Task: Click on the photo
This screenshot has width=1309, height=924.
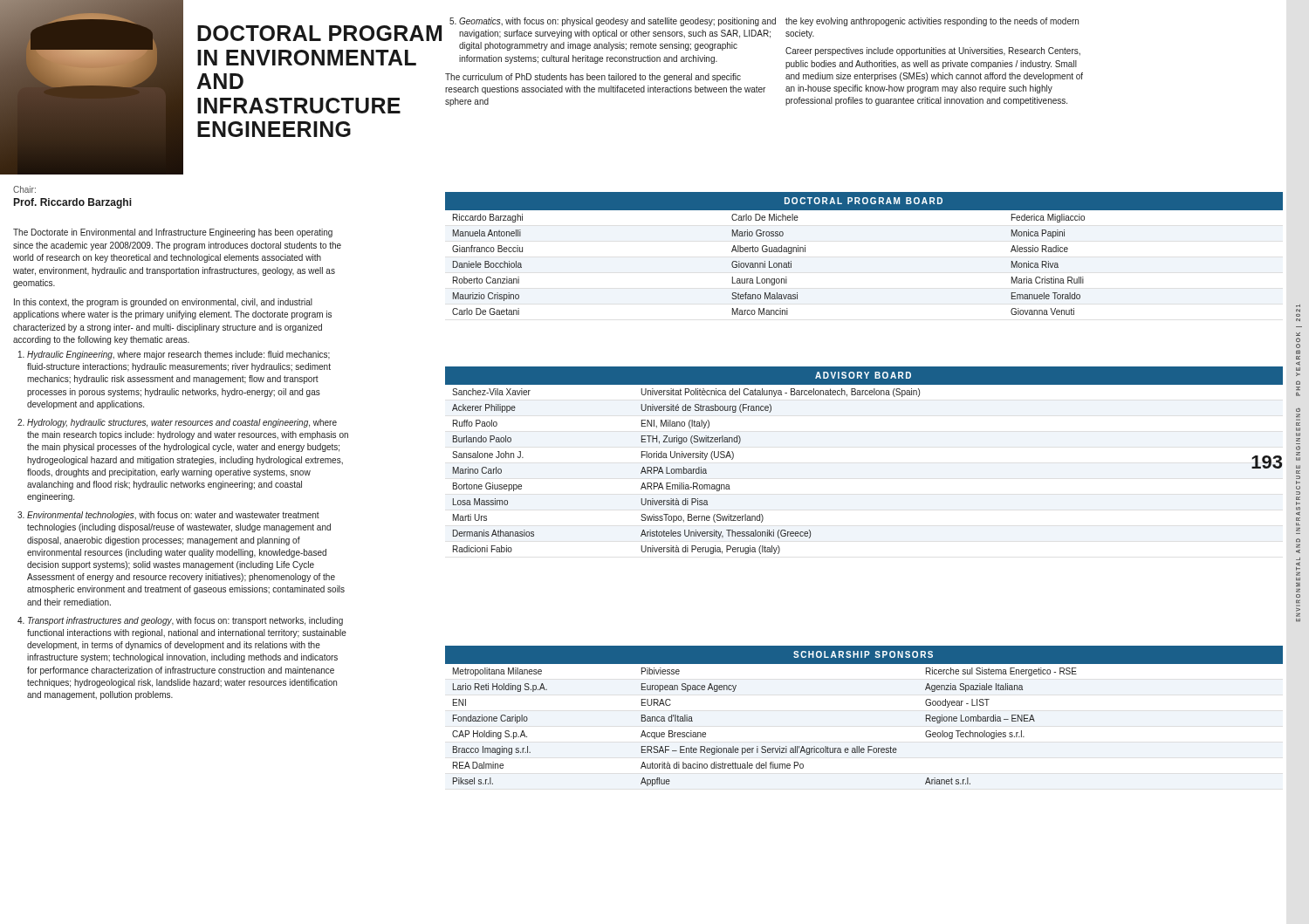Action: point(92,87)
